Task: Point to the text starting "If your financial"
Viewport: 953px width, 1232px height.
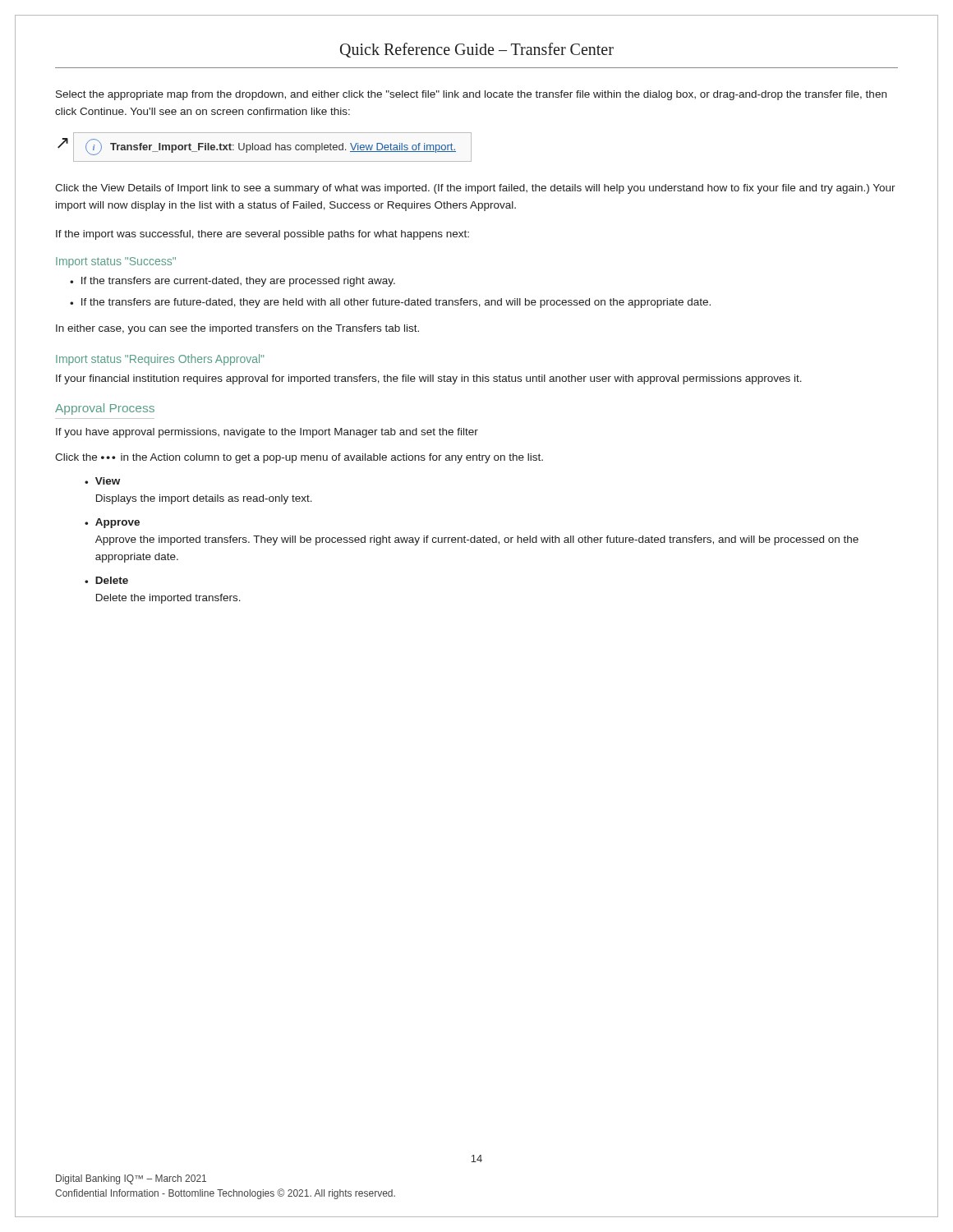Action: [429, 378]
